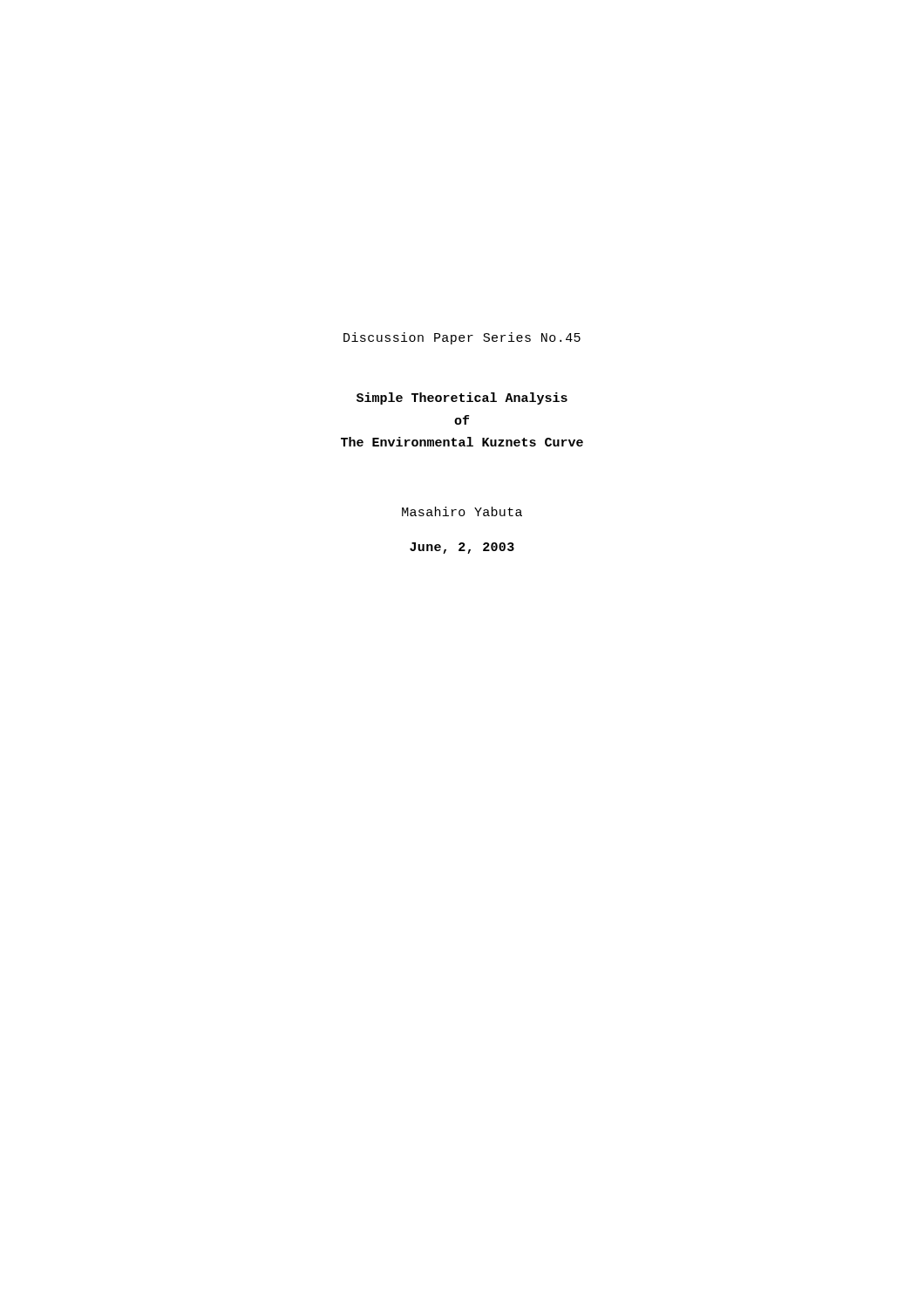Click on the text block that says "Discussion Paper Series"
Viewport: 924px width, 1308px height.
462,339
